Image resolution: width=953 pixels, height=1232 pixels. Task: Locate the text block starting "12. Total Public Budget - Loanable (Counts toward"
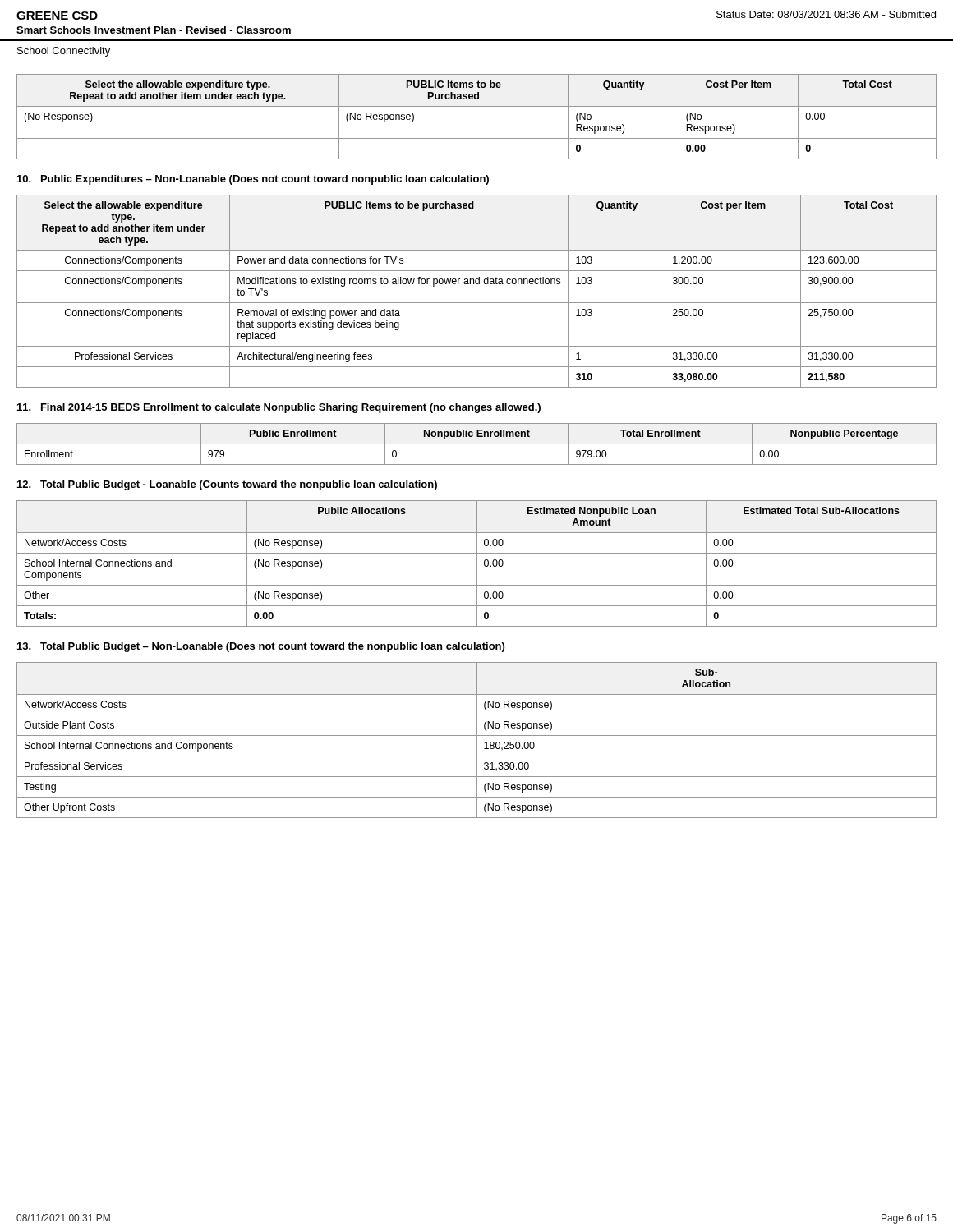point(227,484)
